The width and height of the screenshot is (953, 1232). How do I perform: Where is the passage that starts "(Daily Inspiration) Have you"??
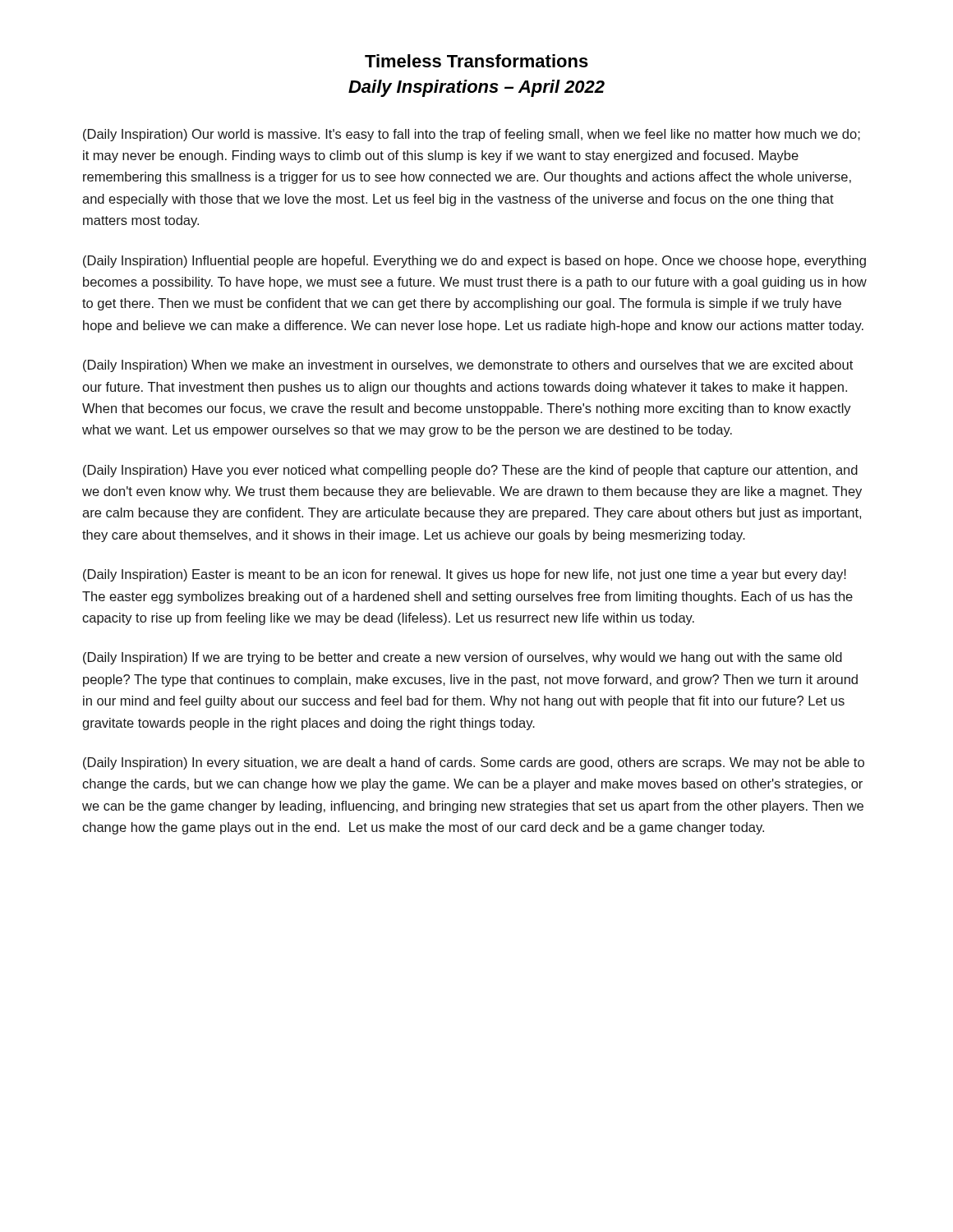coord(472,502)
